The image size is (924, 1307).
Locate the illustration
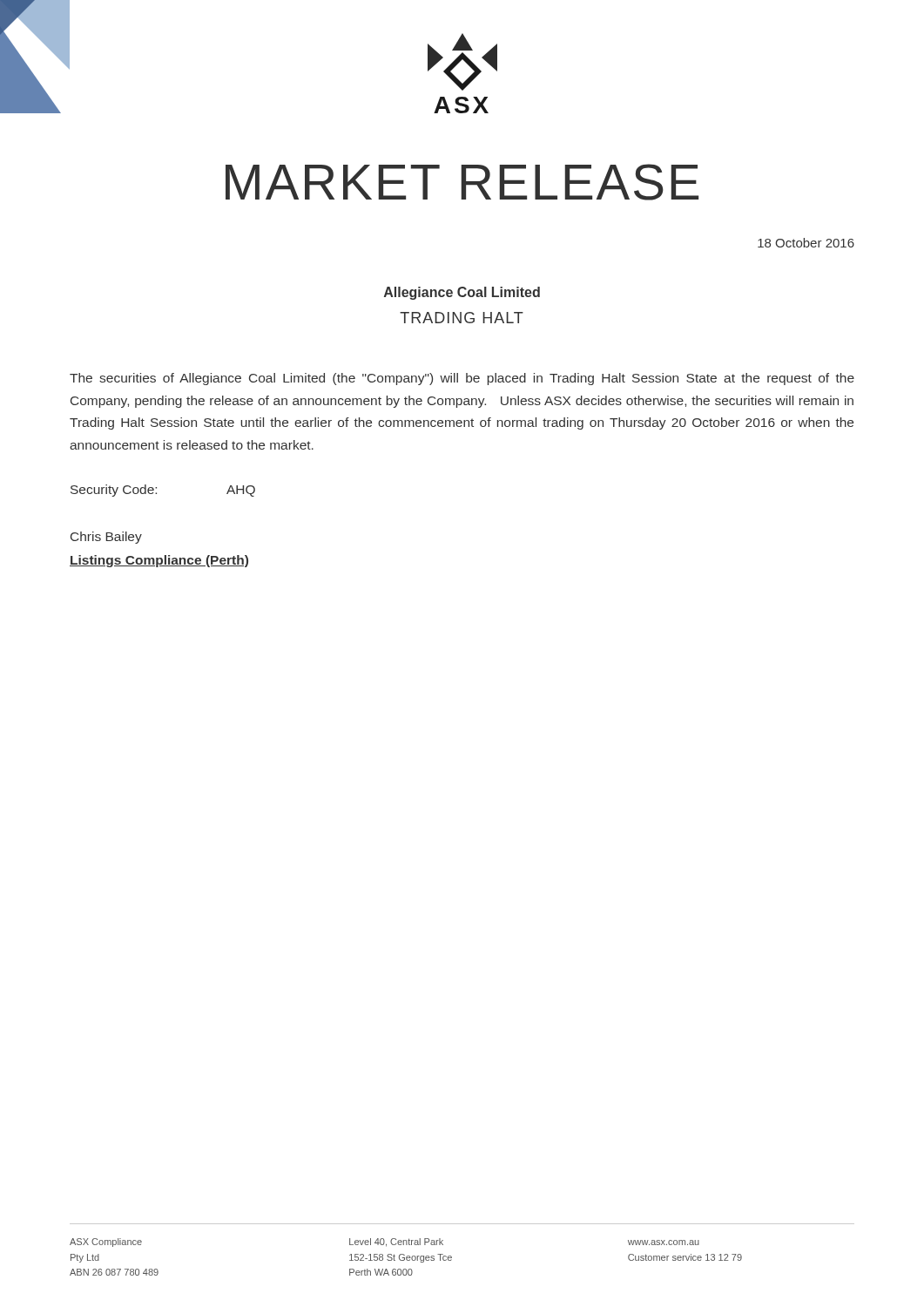(57, 57)
